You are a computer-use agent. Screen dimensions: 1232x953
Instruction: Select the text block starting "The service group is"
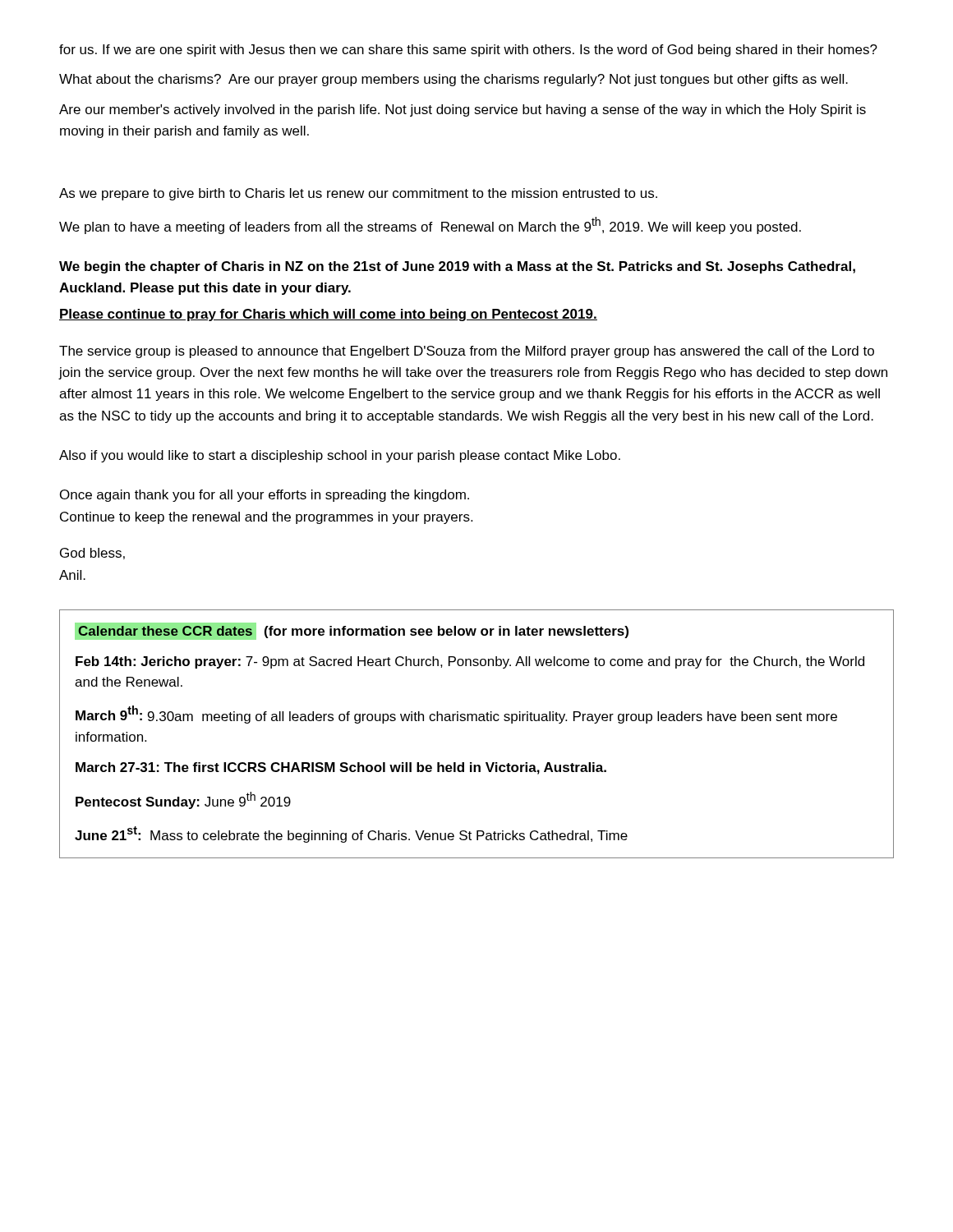[x=474, y=383]
